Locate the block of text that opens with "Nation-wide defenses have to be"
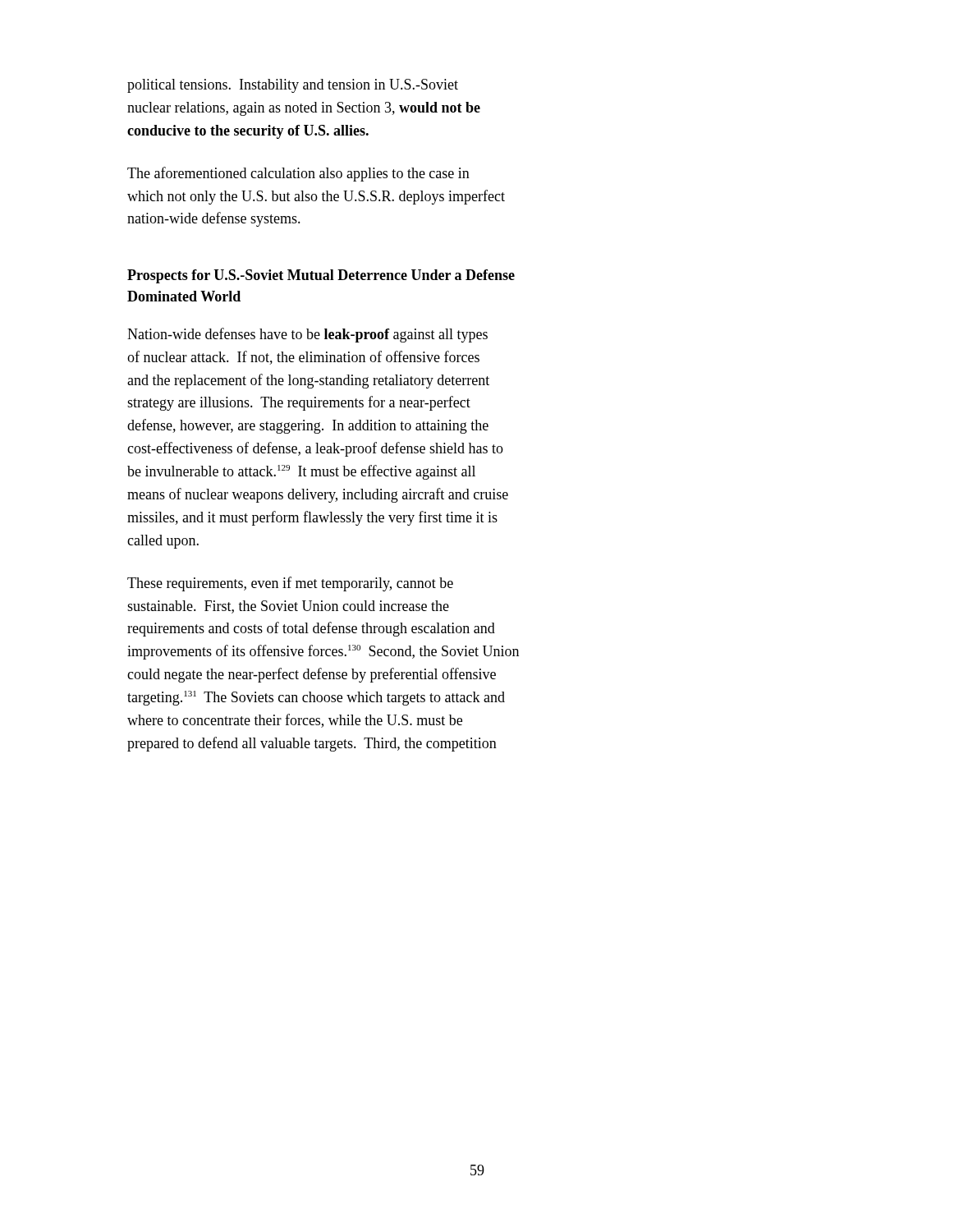954x1232 pixels. point(491,438)
